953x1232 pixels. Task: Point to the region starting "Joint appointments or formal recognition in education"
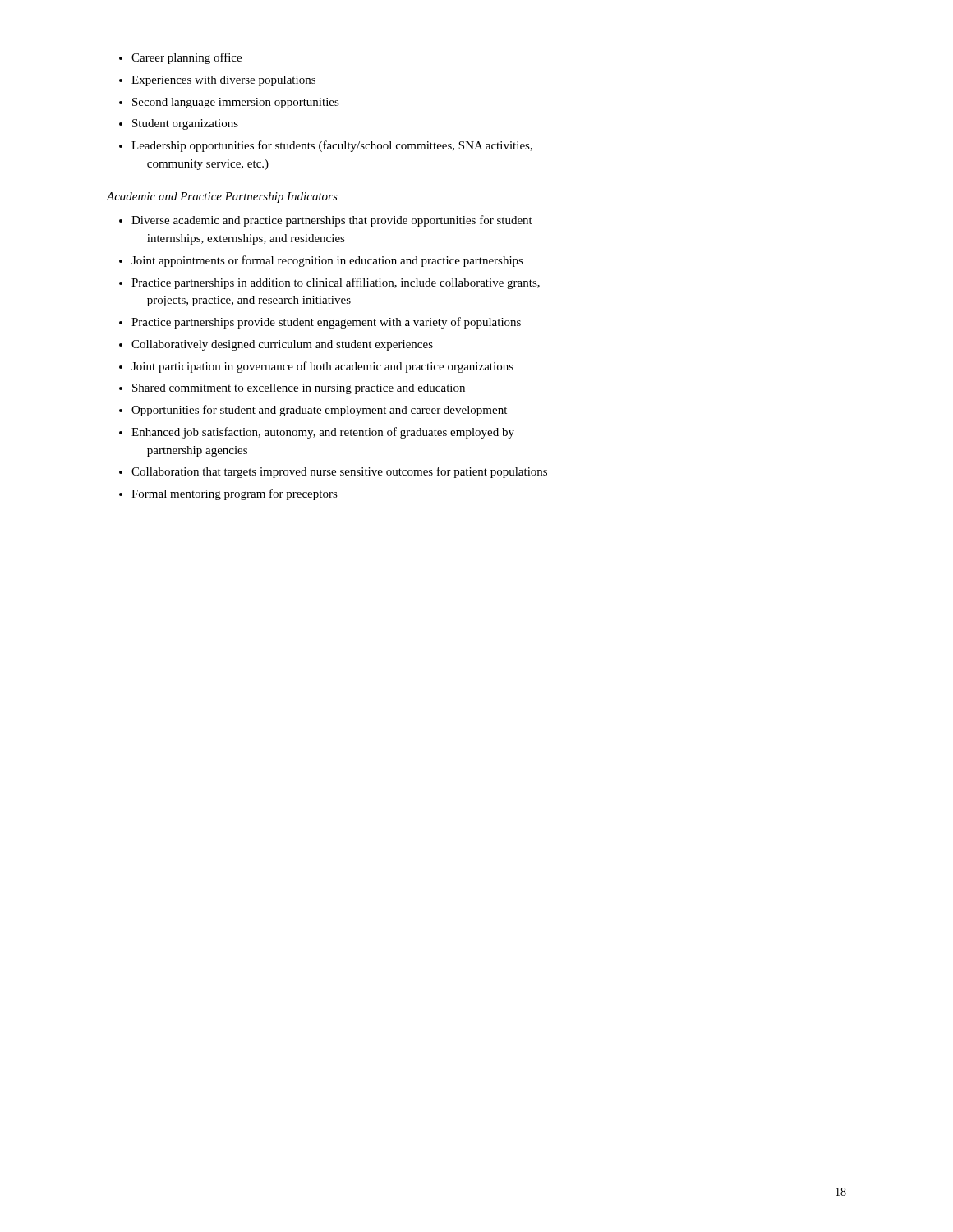coord(327,260)
